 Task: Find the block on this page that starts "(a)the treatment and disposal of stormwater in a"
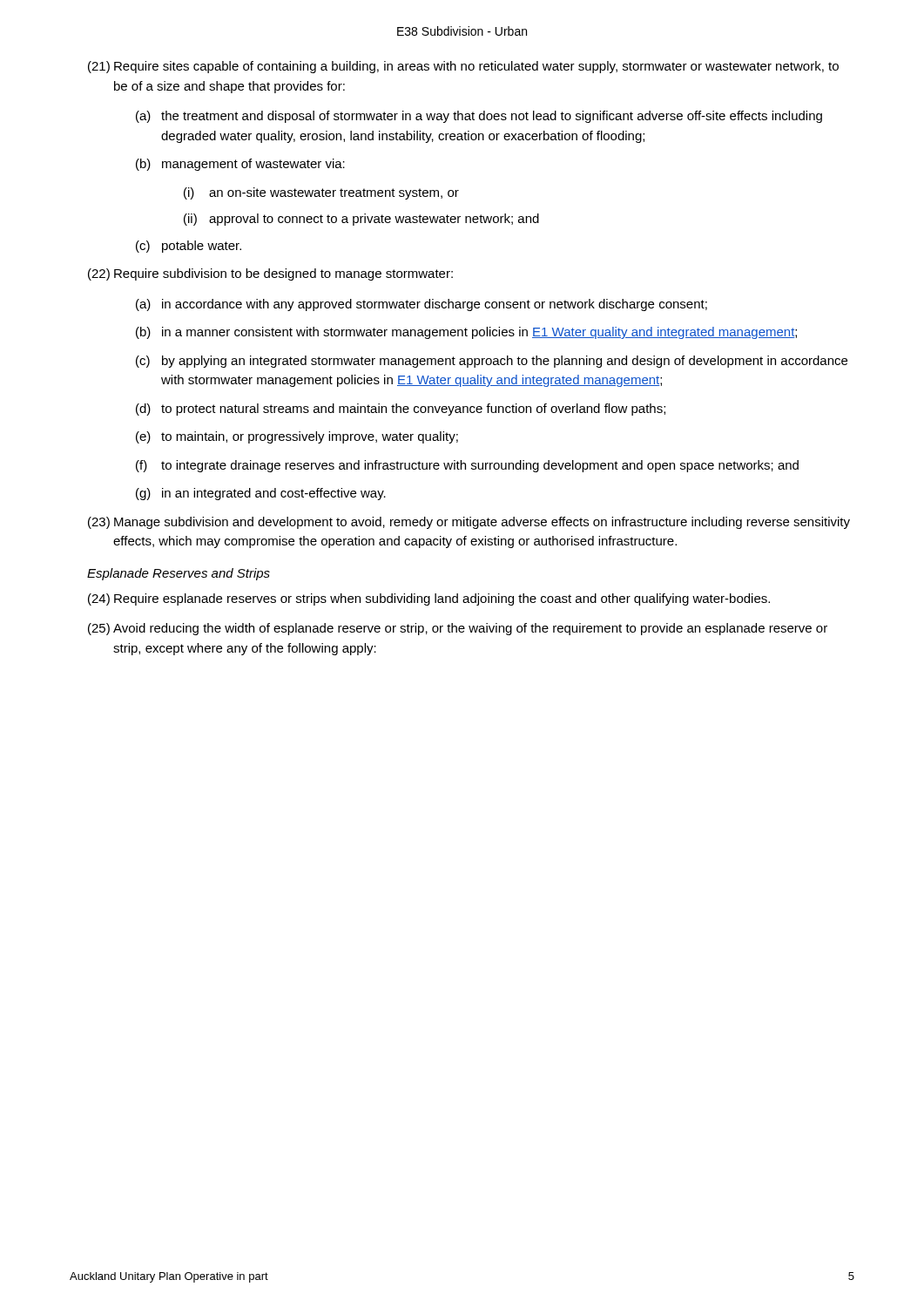492,126
